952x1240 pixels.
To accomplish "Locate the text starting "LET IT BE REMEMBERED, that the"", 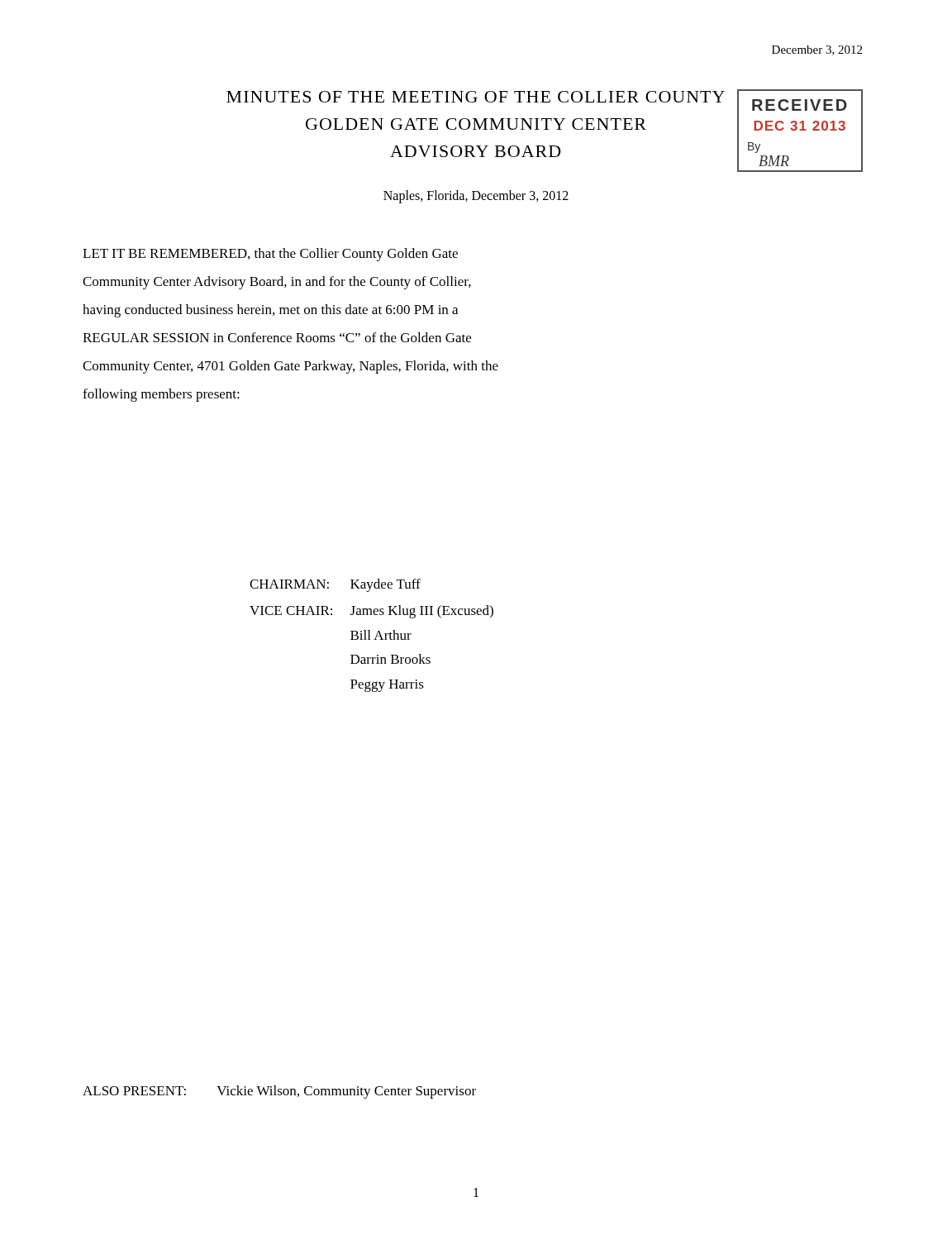I will [290, 324].
